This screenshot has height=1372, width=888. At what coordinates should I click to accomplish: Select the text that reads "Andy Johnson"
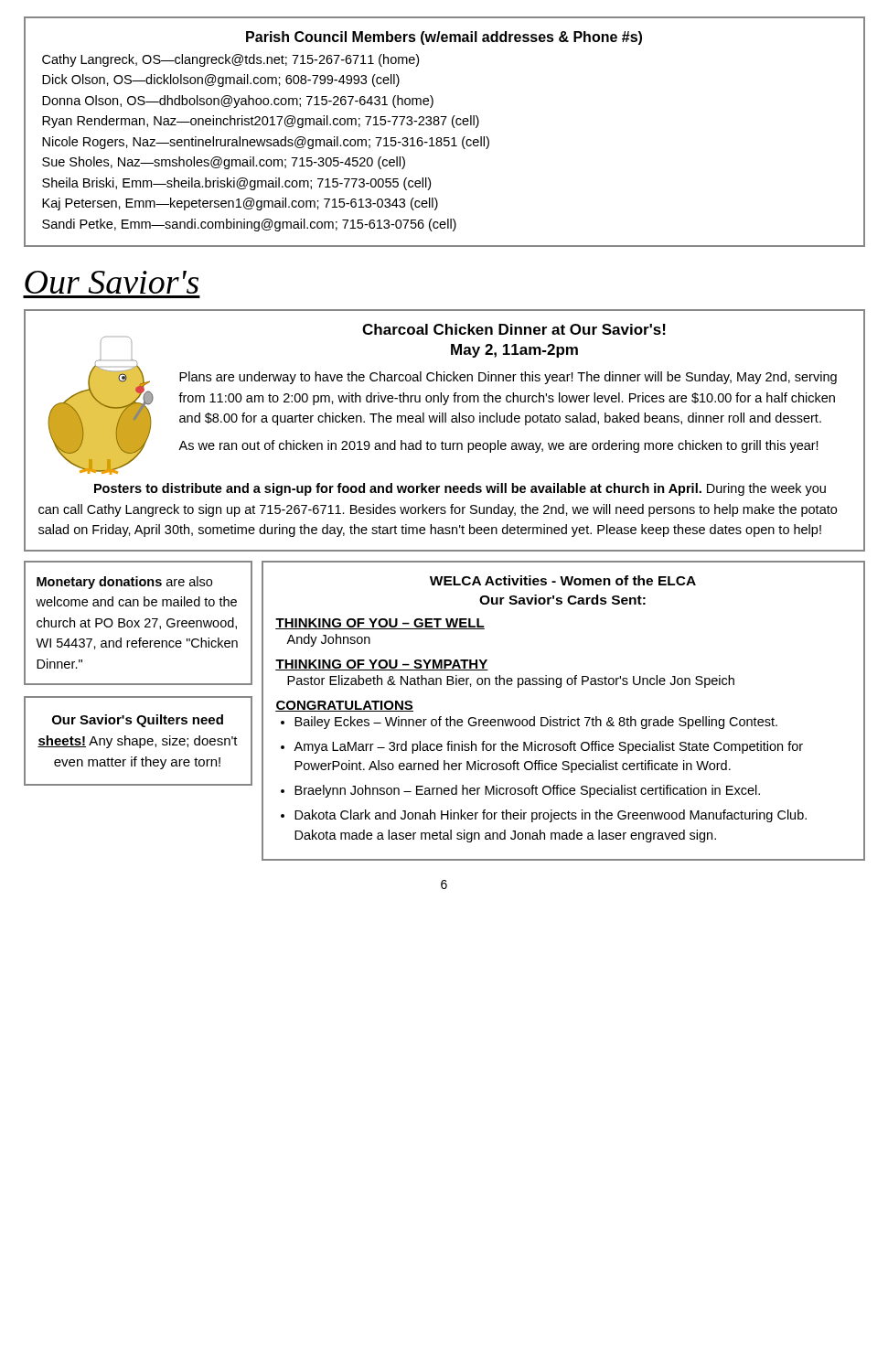tap(329, 640)
